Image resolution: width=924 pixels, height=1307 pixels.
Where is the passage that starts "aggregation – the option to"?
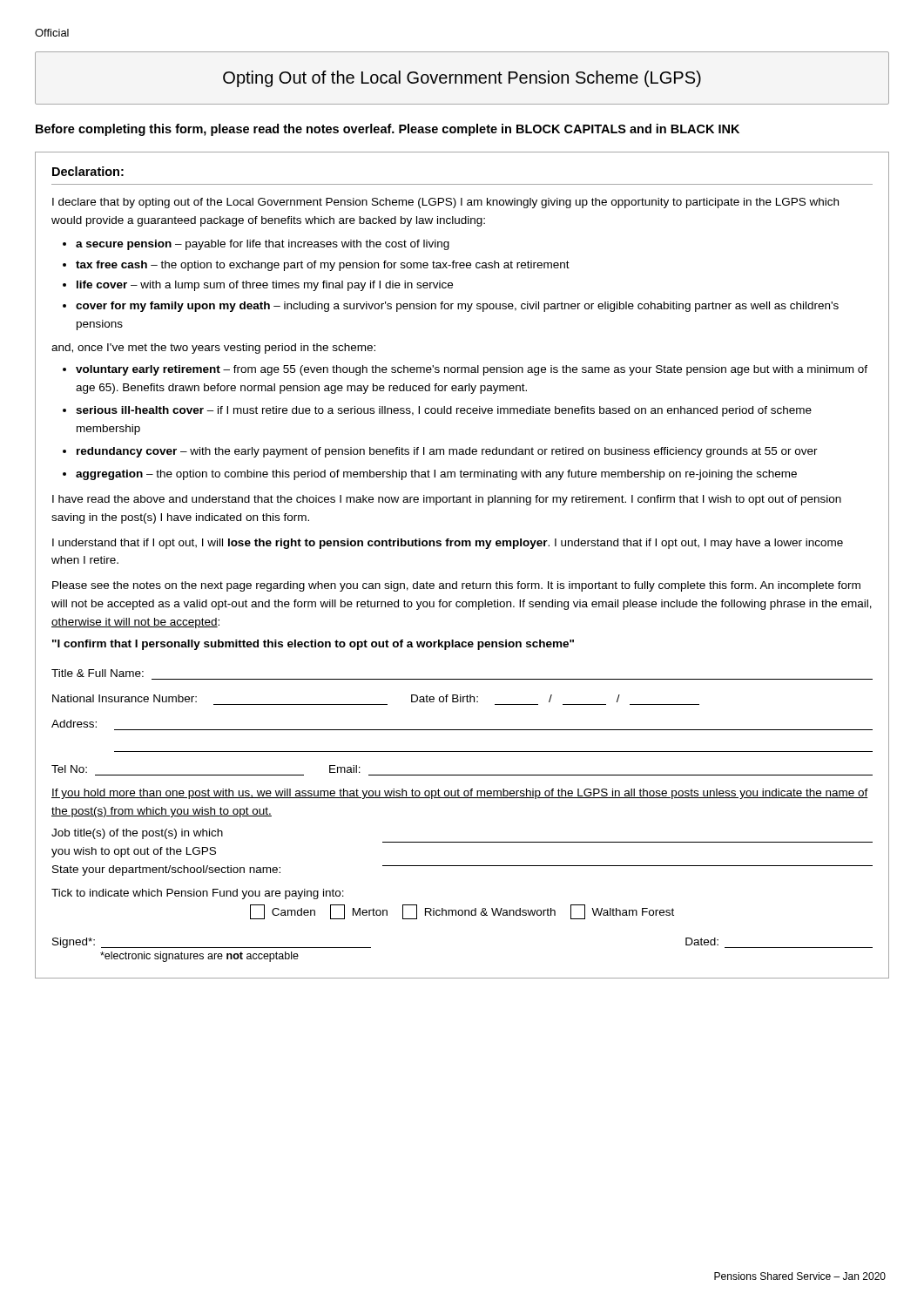pyautogui.click(x=436, y=473)
